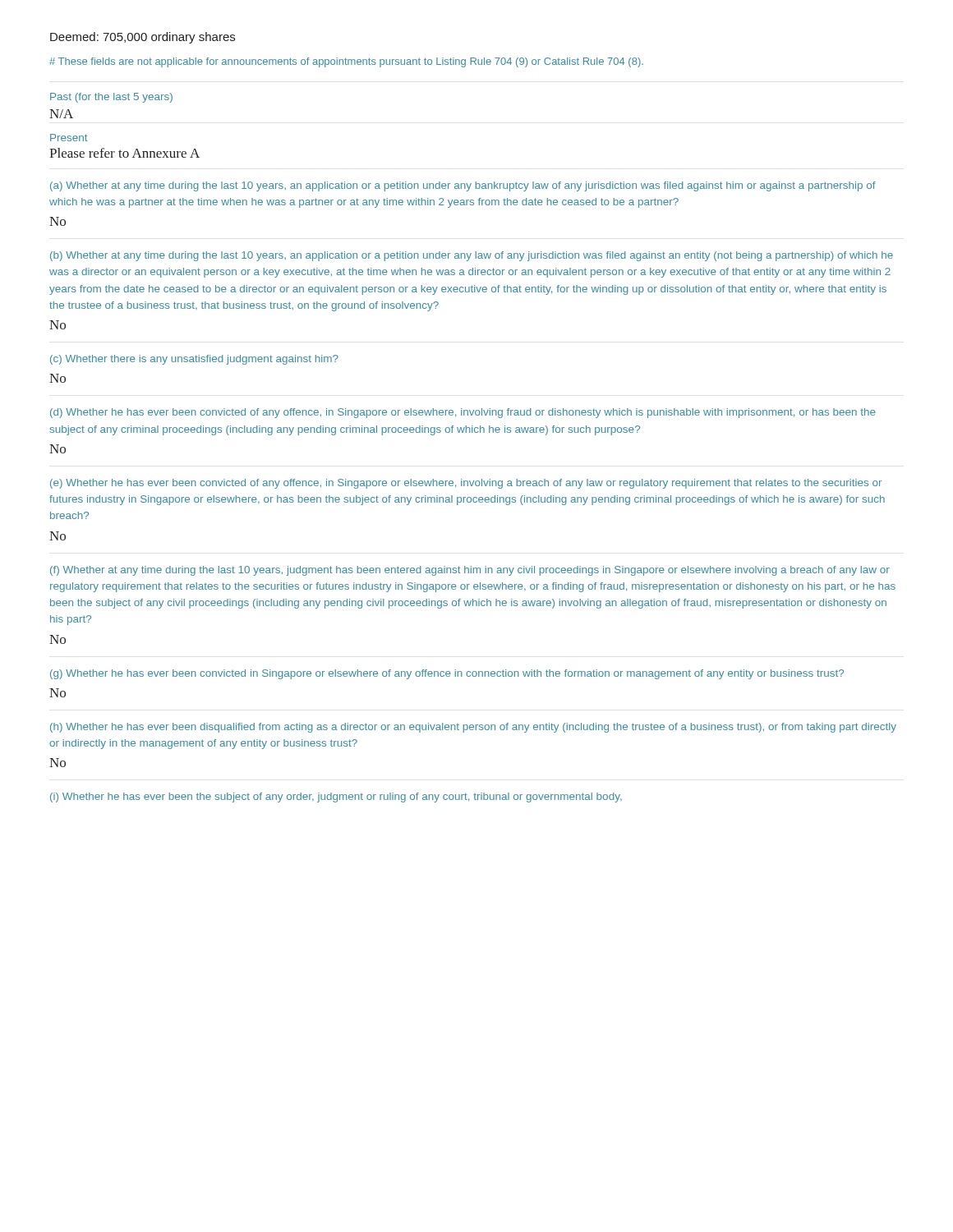Select the region starting "(c) Whether there is any unsatisfied judgment"

pyautogui.click(x=194, y=360)
